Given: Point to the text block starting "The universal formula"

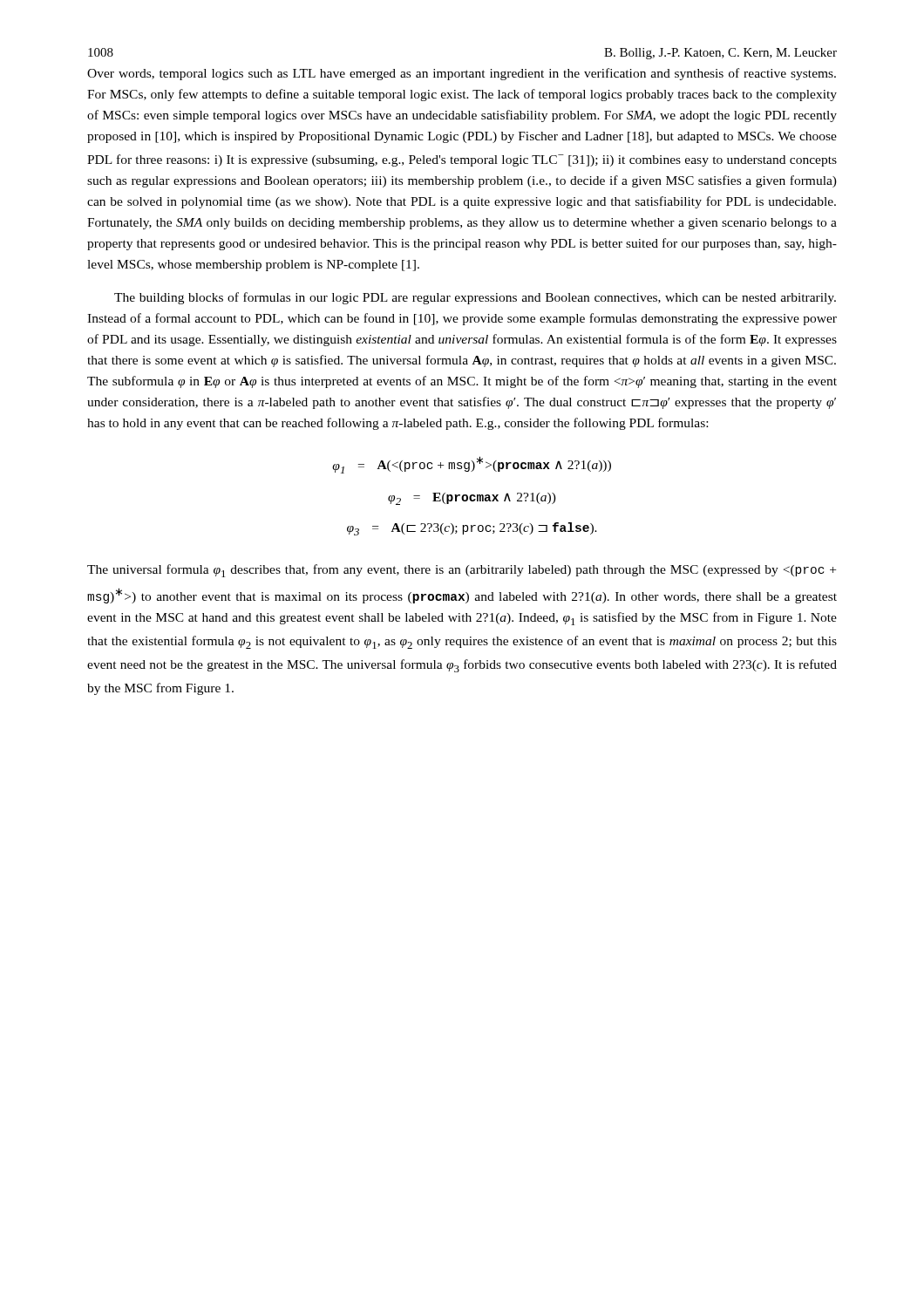Looking at the screenshot, I should pyautogui.click(x=462, y=629).
